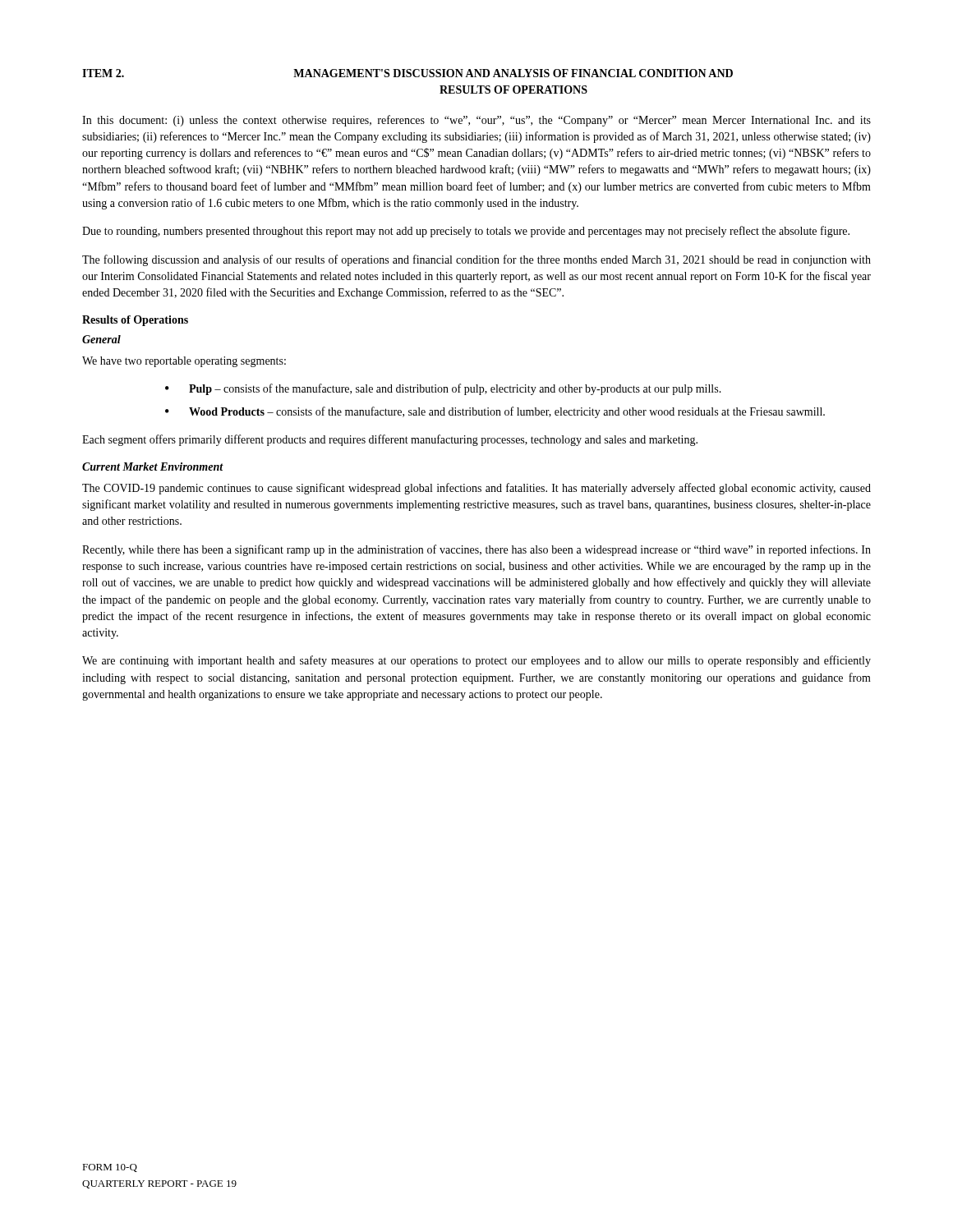Screen dimensions: 1232x953
Task: Point to "Current Market Environment"
Action: 152,467
